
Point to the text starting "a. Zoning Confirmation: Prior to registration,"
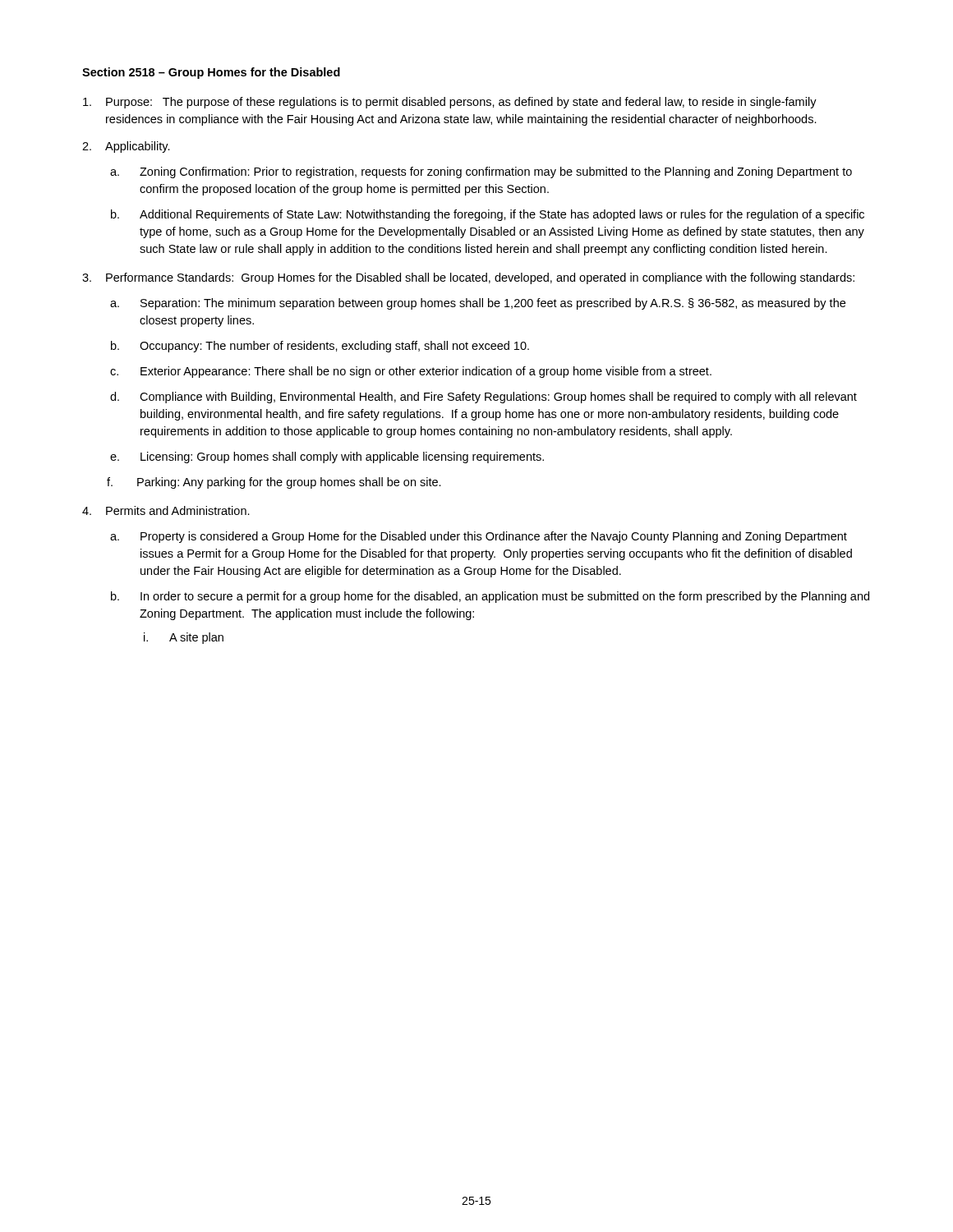(488, 181)
